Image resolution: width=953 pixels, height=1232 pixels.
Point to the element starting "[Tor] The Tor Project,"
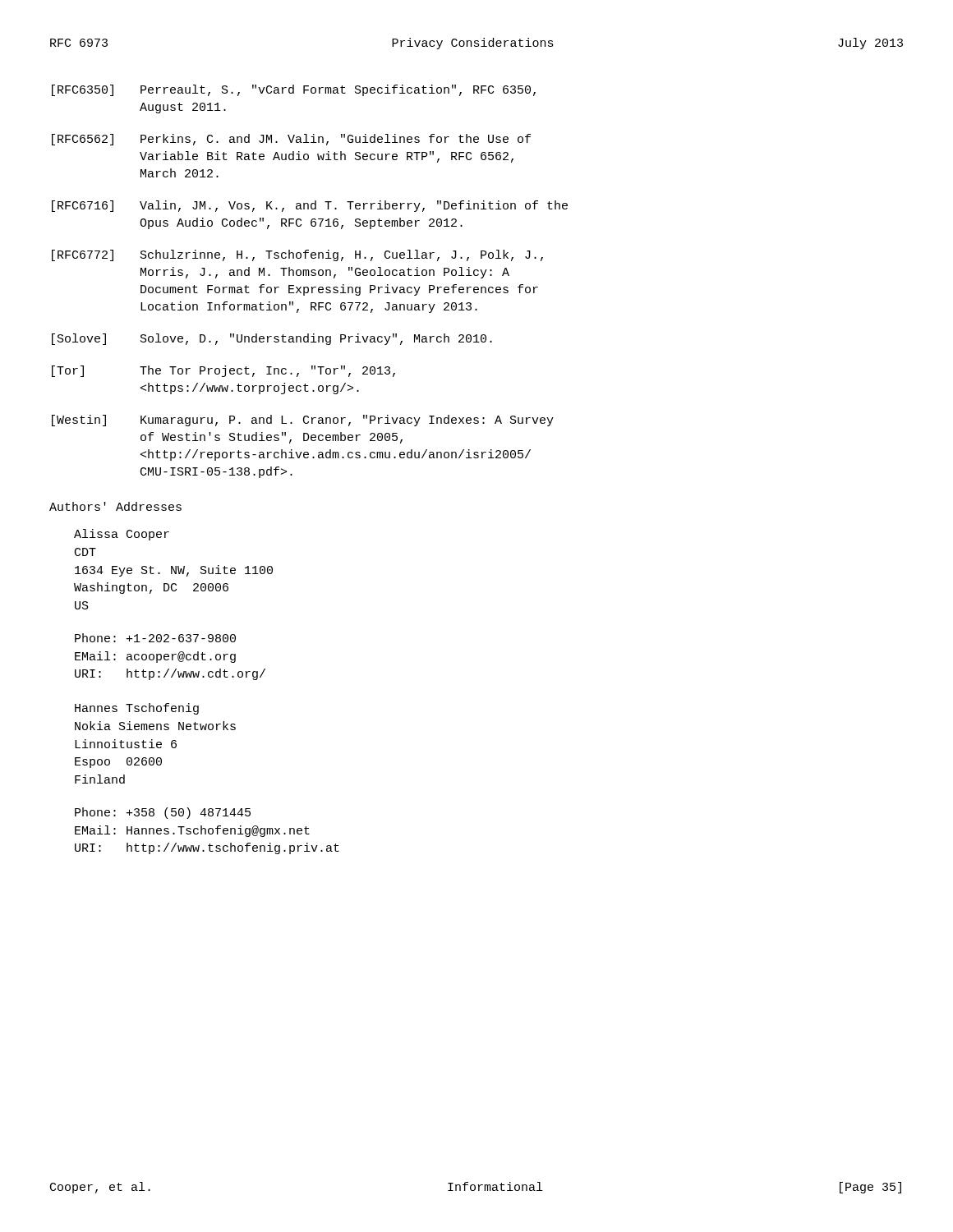point(223,371)
